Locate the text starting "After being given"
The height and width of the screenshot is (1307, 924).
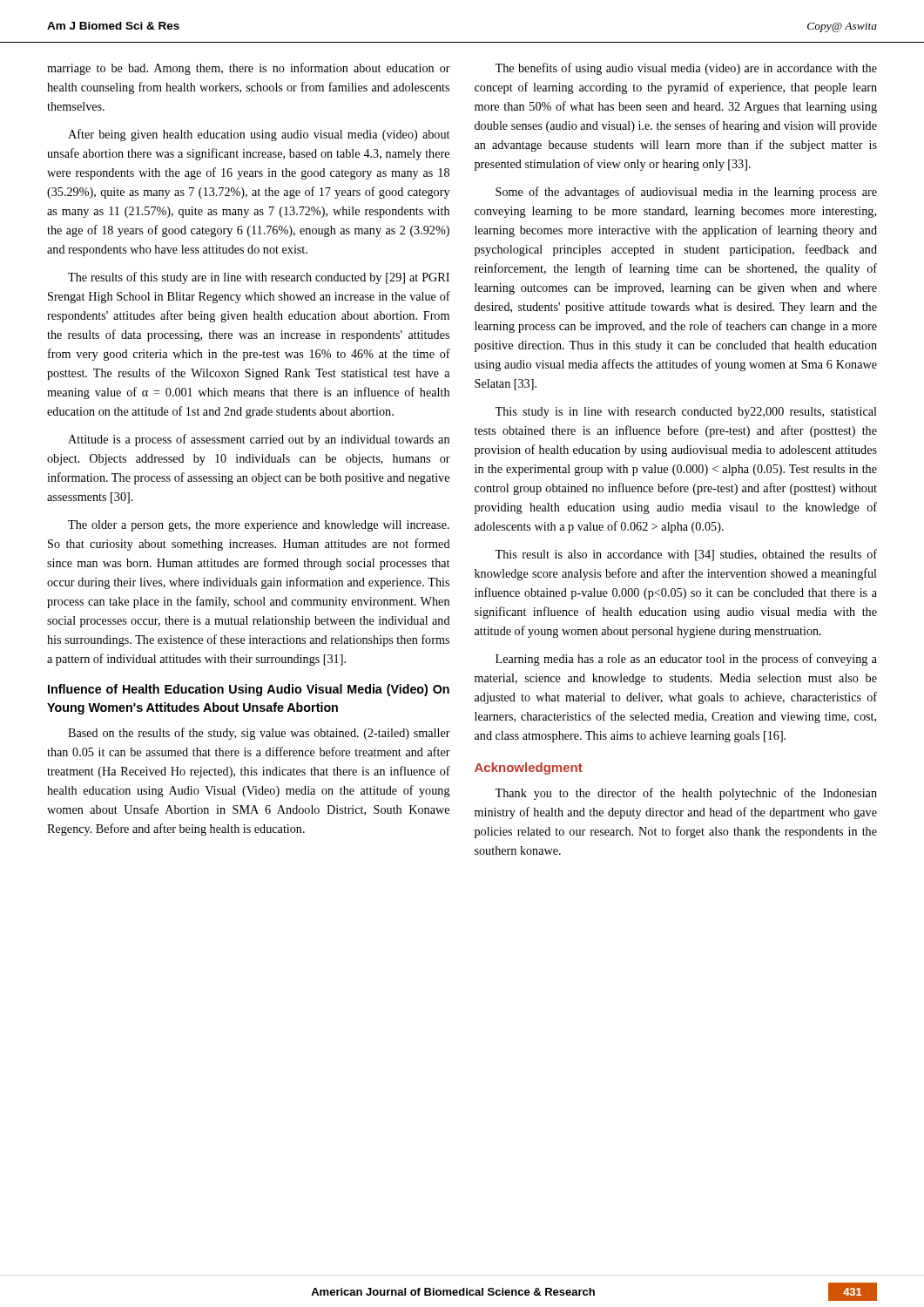(248, 192)
